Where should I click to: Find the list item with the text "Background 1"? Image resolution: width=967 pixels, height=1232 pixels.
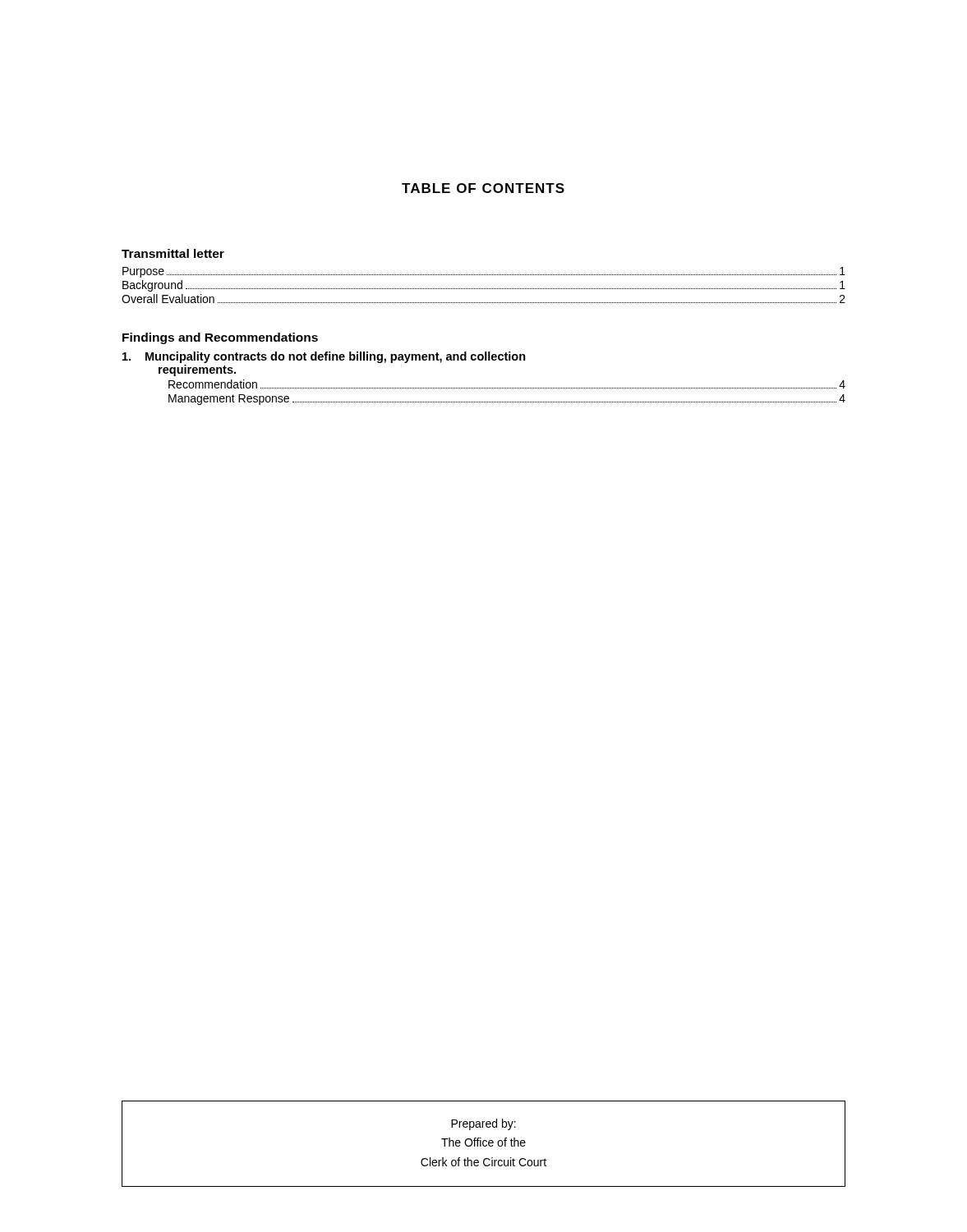484,285
